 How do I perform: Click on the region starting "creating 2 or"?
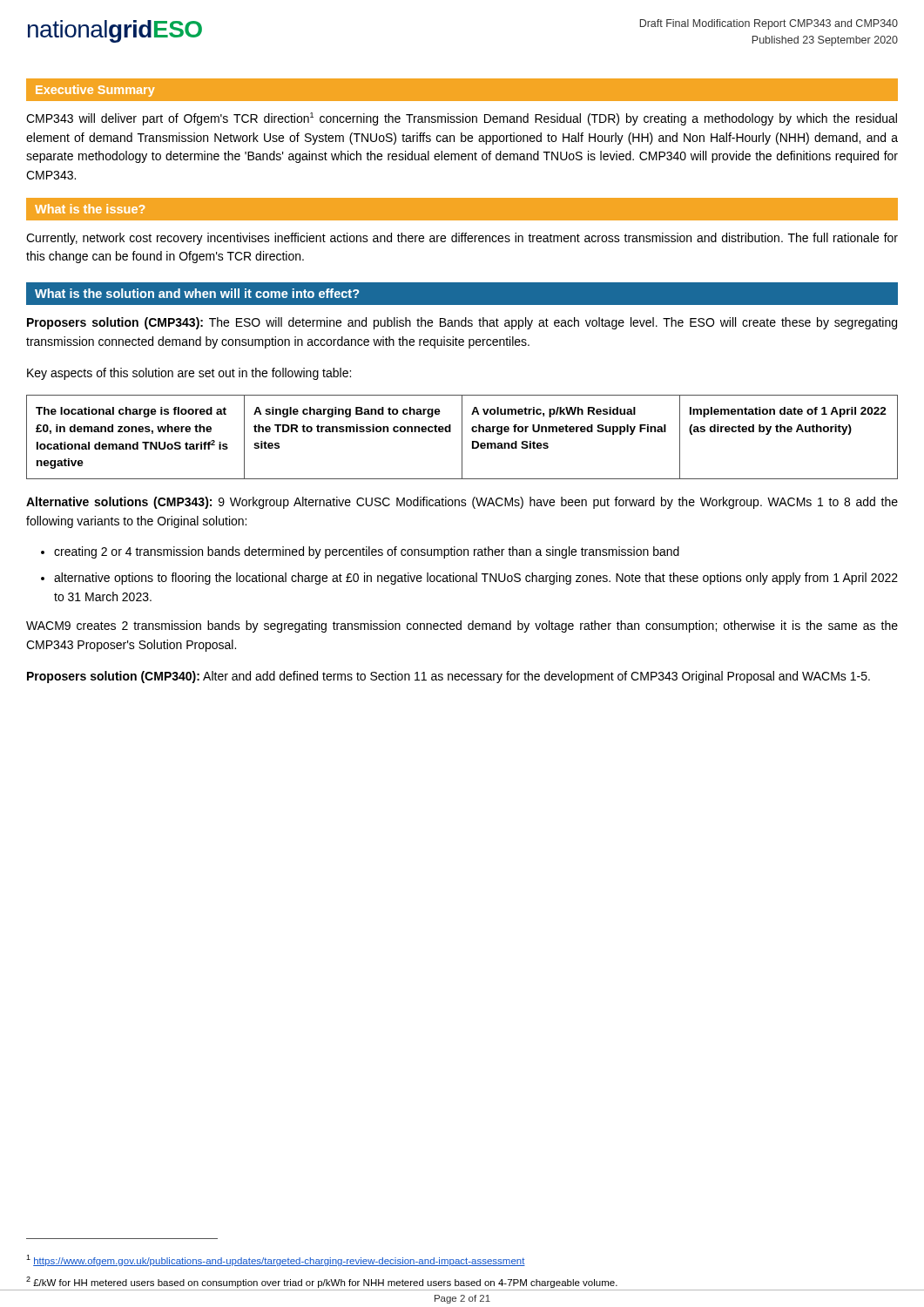pos(367,552)
